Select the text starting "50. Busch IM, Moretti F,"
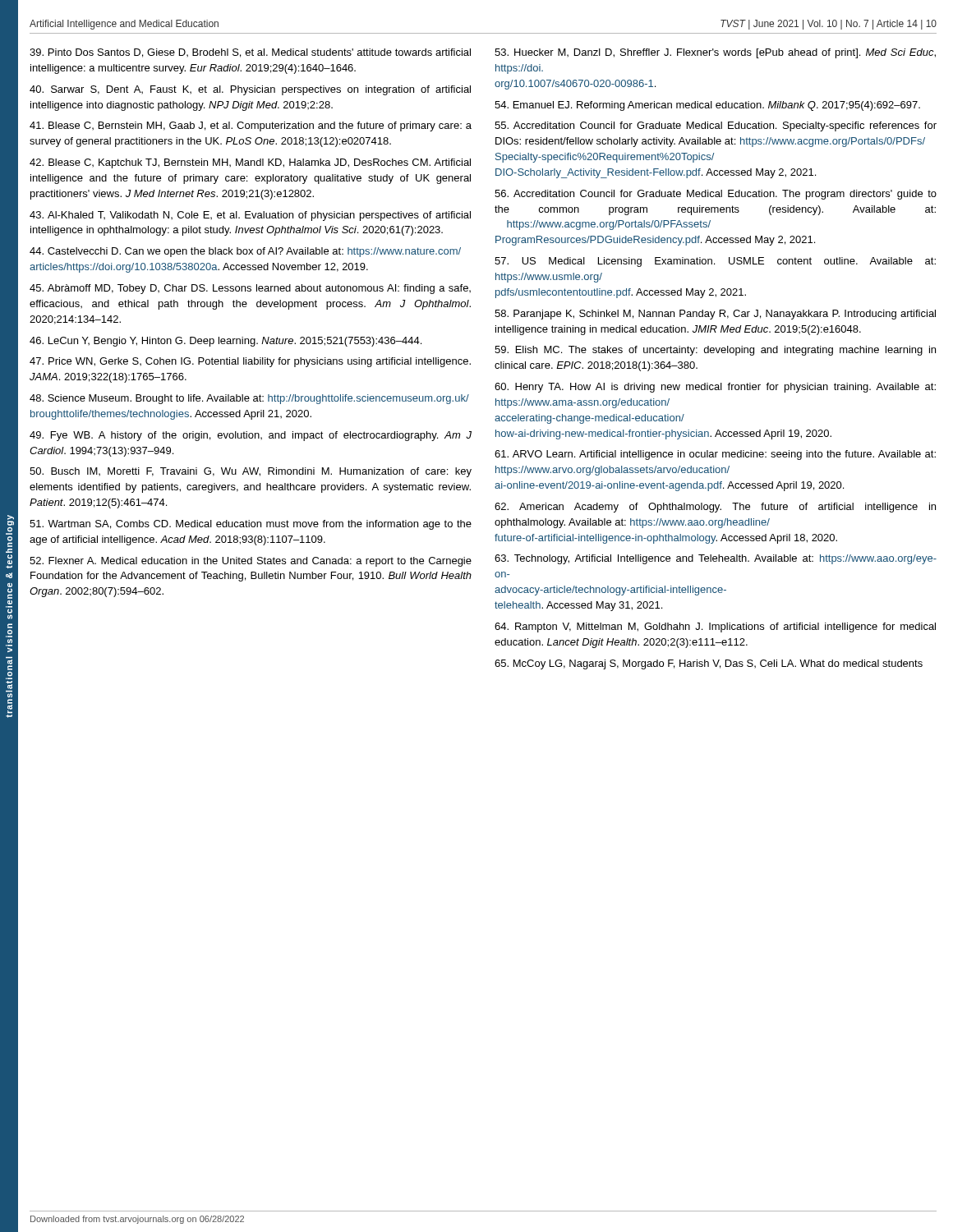Screen dimensions: 1232x953 pos(251,487)
